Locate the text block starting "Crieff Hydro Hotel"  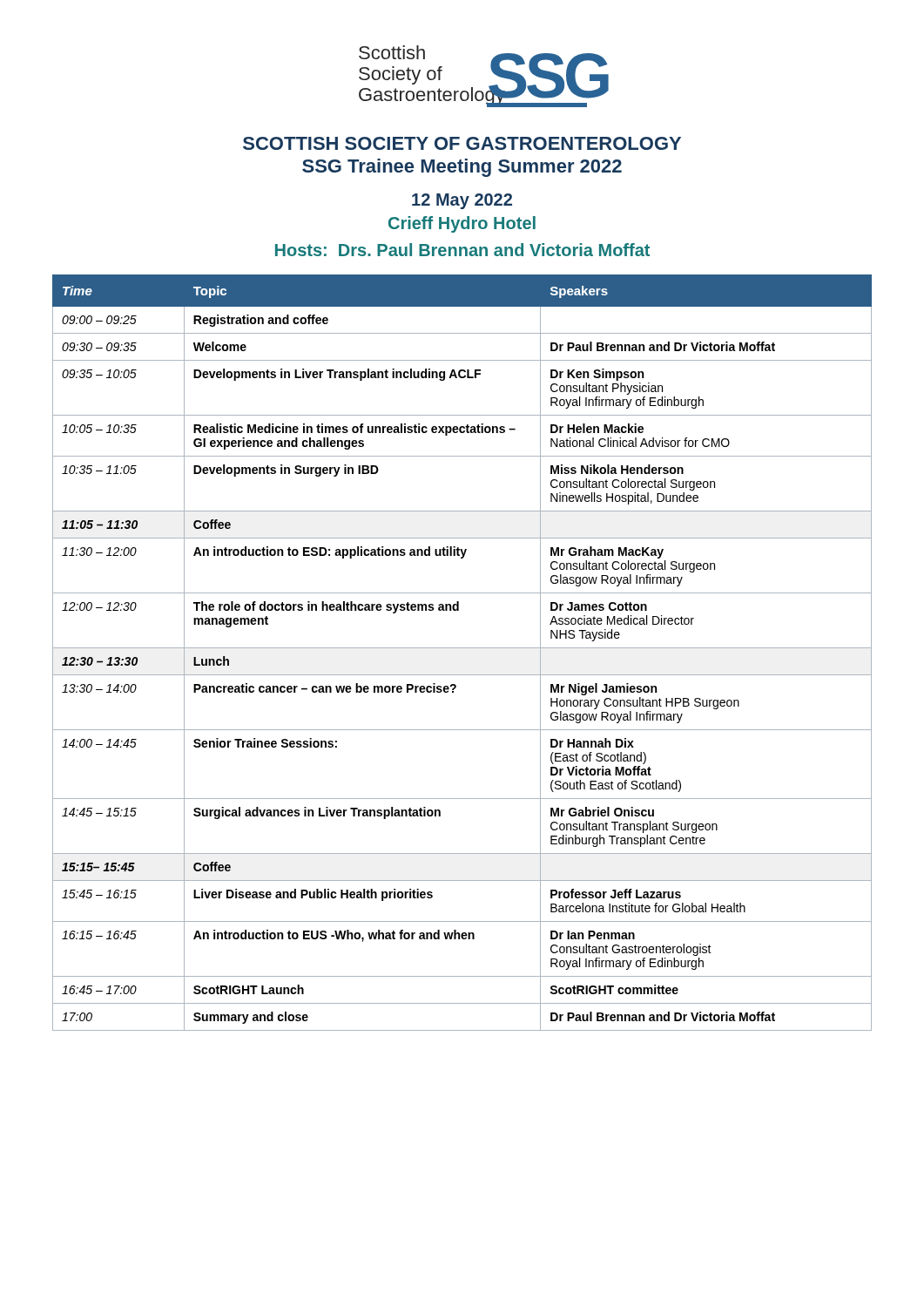click(462, 223)
